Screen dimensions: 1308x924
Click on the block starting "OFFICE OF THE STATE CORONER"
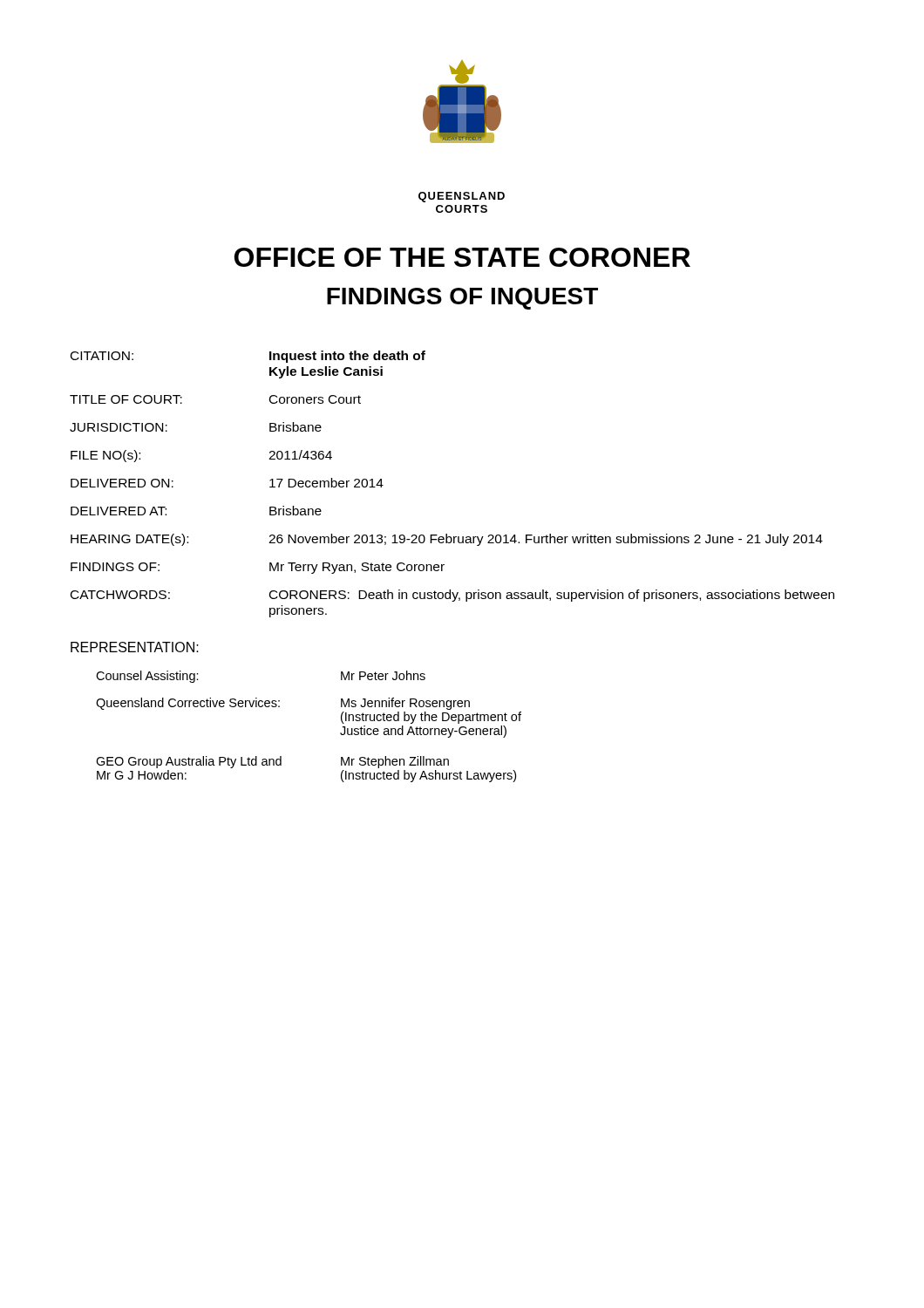point(462,257)
